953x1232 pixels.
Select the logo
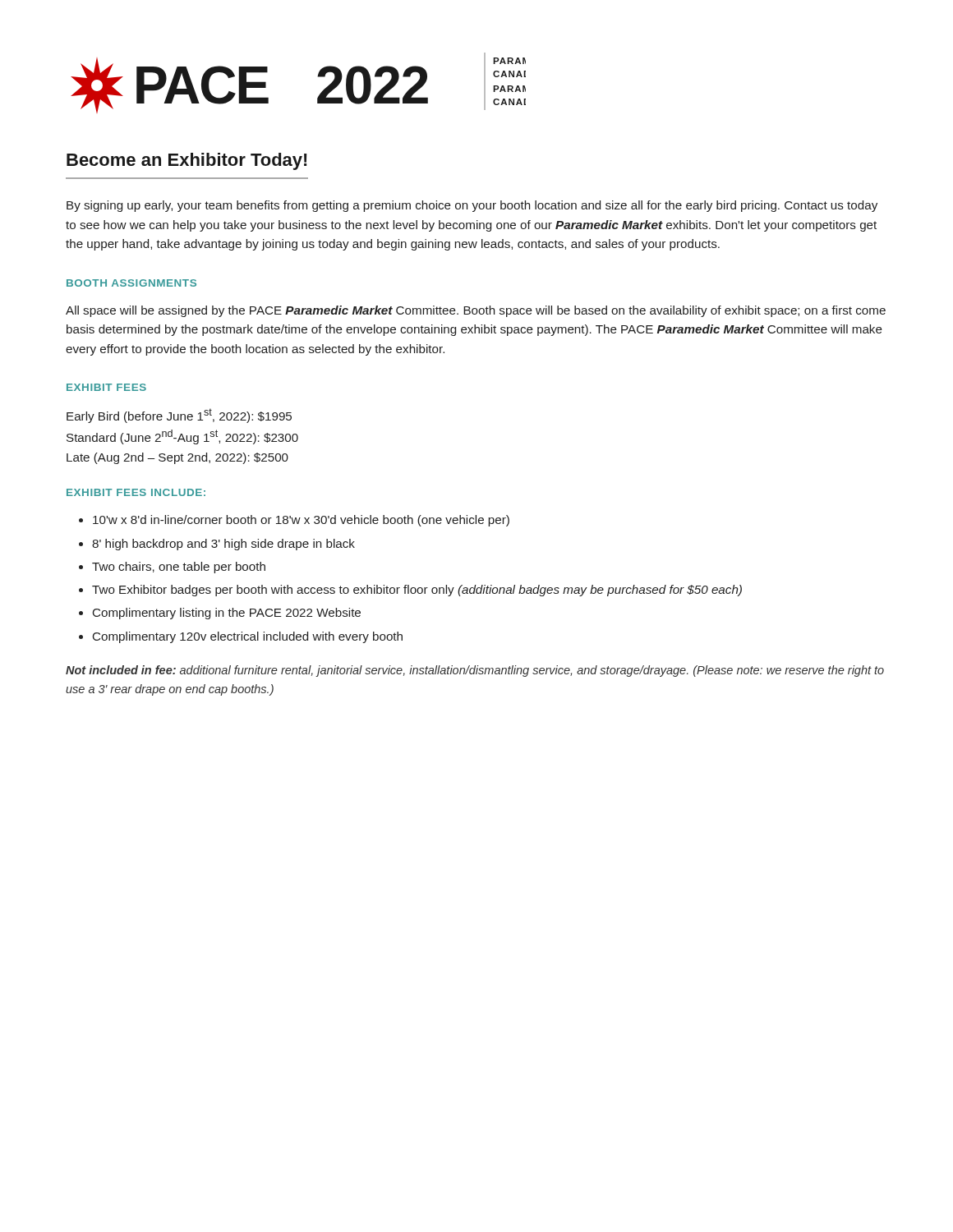tap(476, 81)
